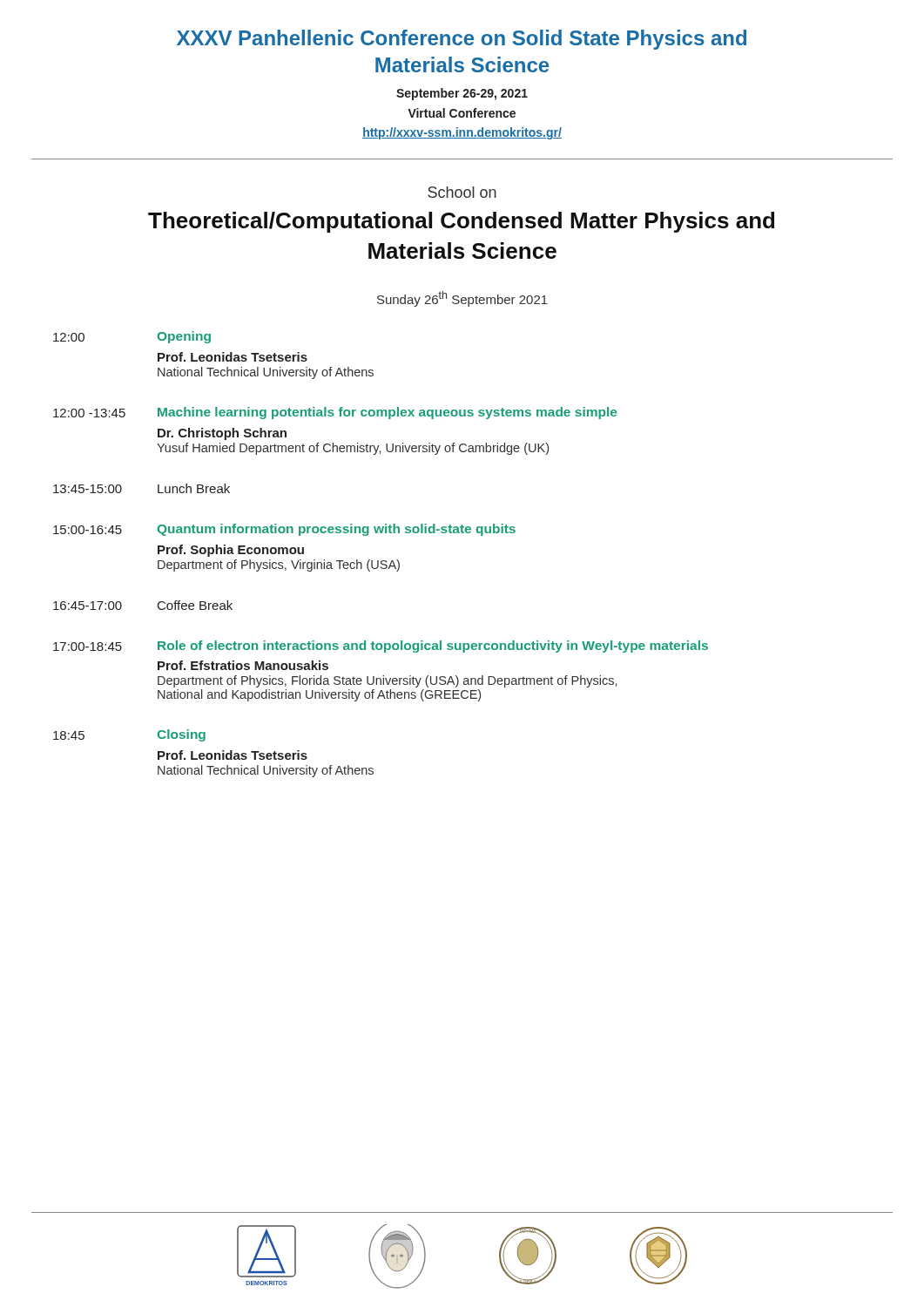Find the text block starting "12:00 Opening Prof. Leonidas Tsetseris National Technical"
Image resolution: width=924 pixels, height=1307 pixels.
point(213,355)
